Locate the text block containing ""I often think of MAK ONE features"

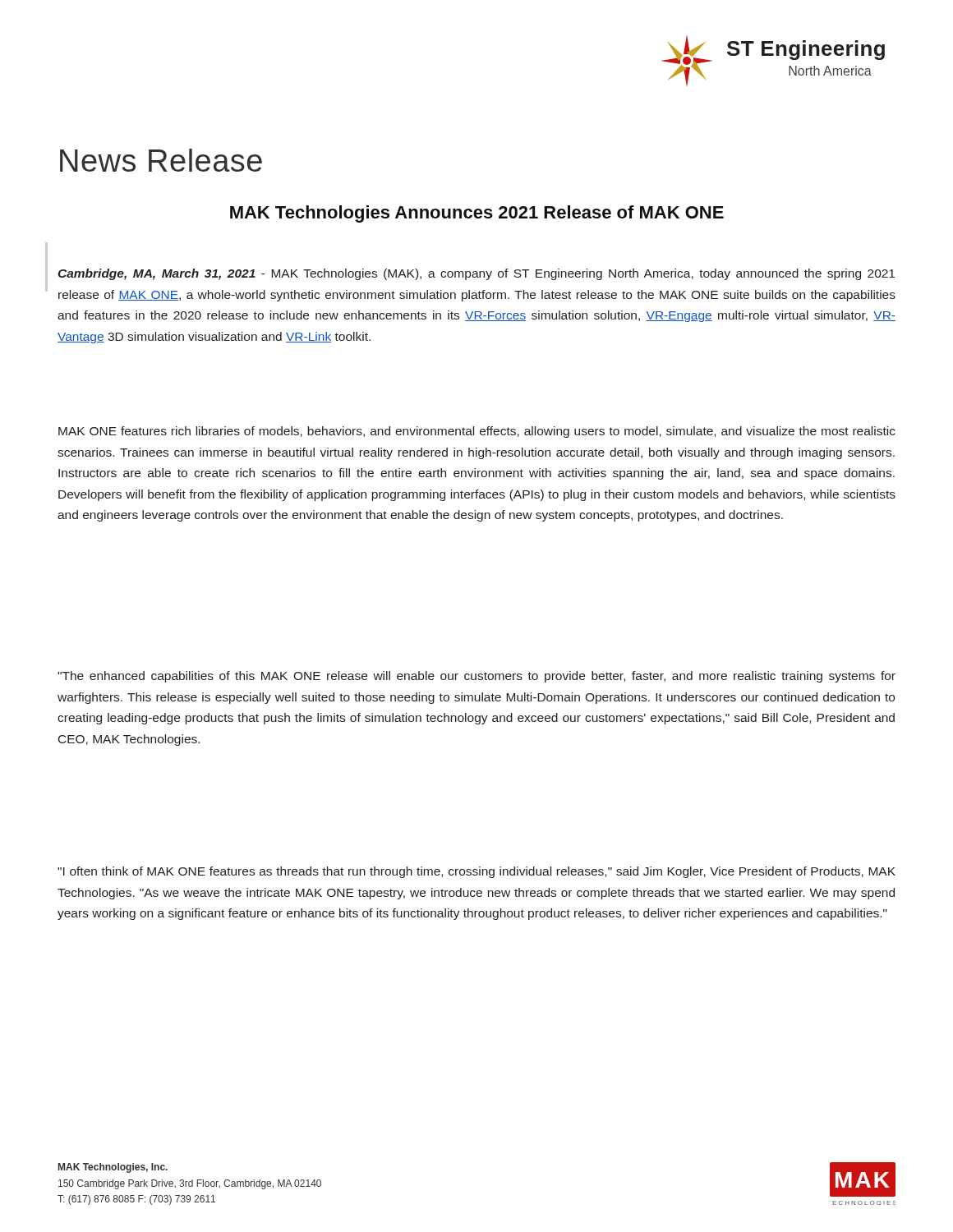[476, 892]
